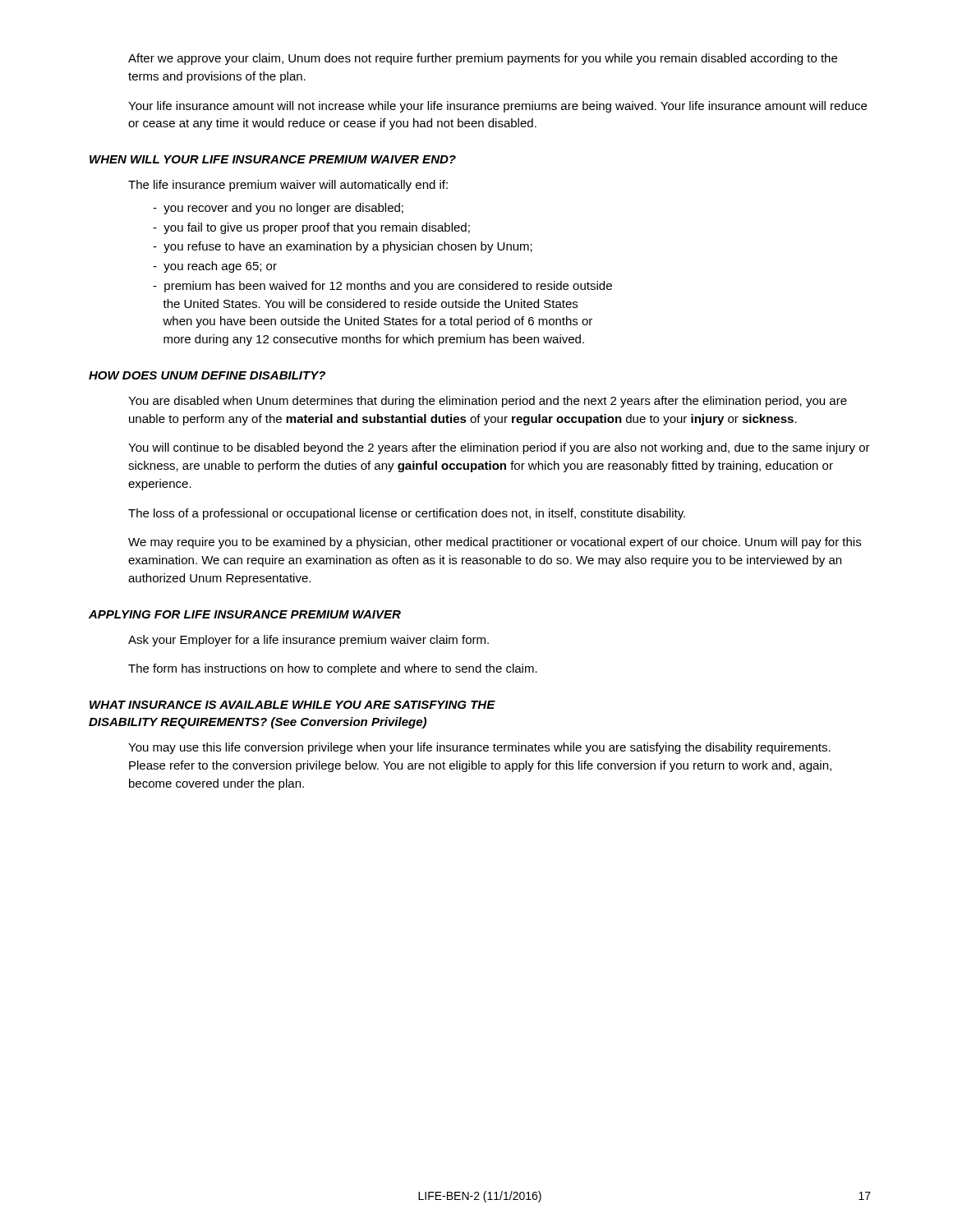Find the text block that says "The life insurance premium waiver will"
953x1232 pixels.
coord(288,184)
